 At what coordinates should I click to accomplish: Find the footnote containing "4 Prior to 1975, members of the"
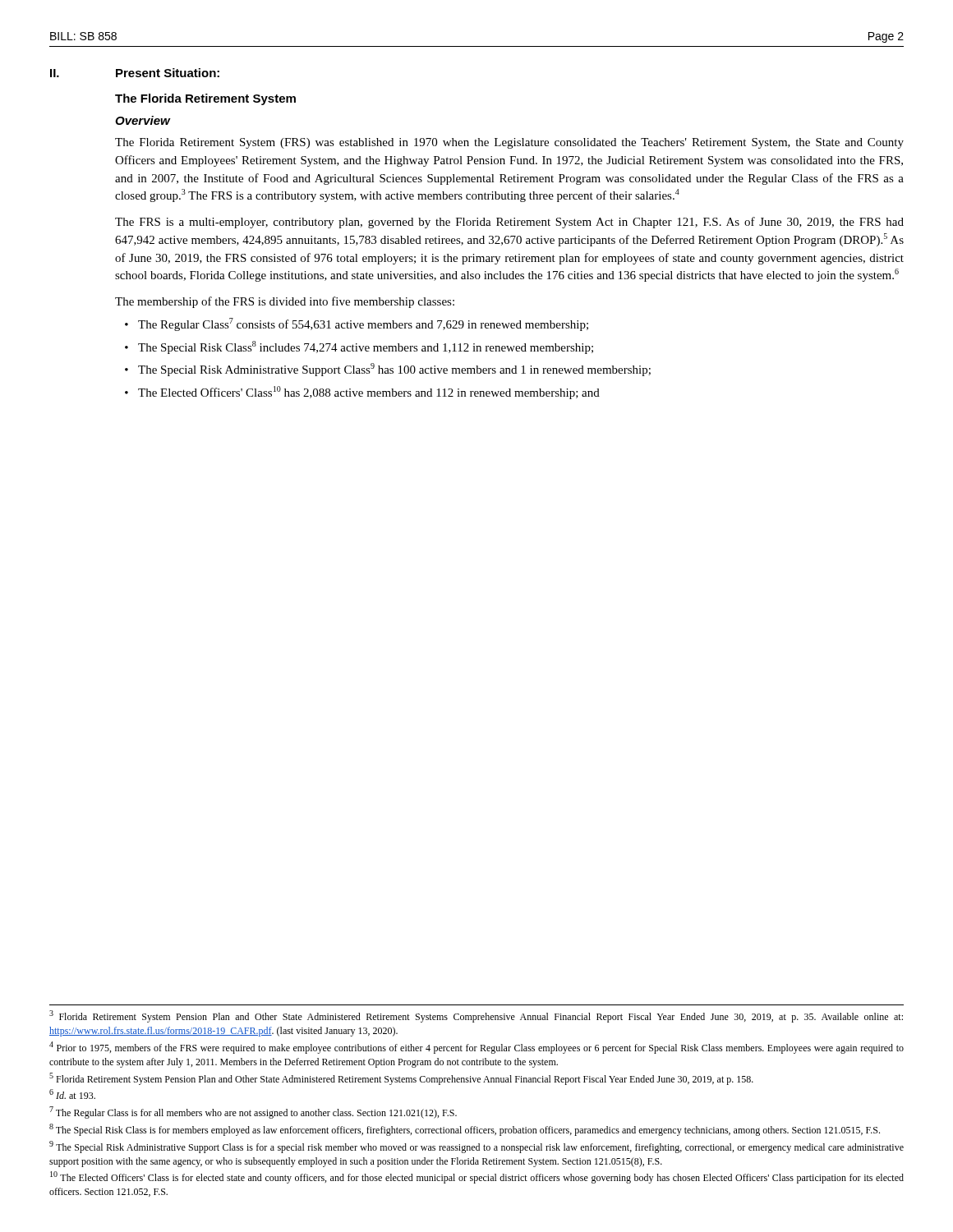476,1055
